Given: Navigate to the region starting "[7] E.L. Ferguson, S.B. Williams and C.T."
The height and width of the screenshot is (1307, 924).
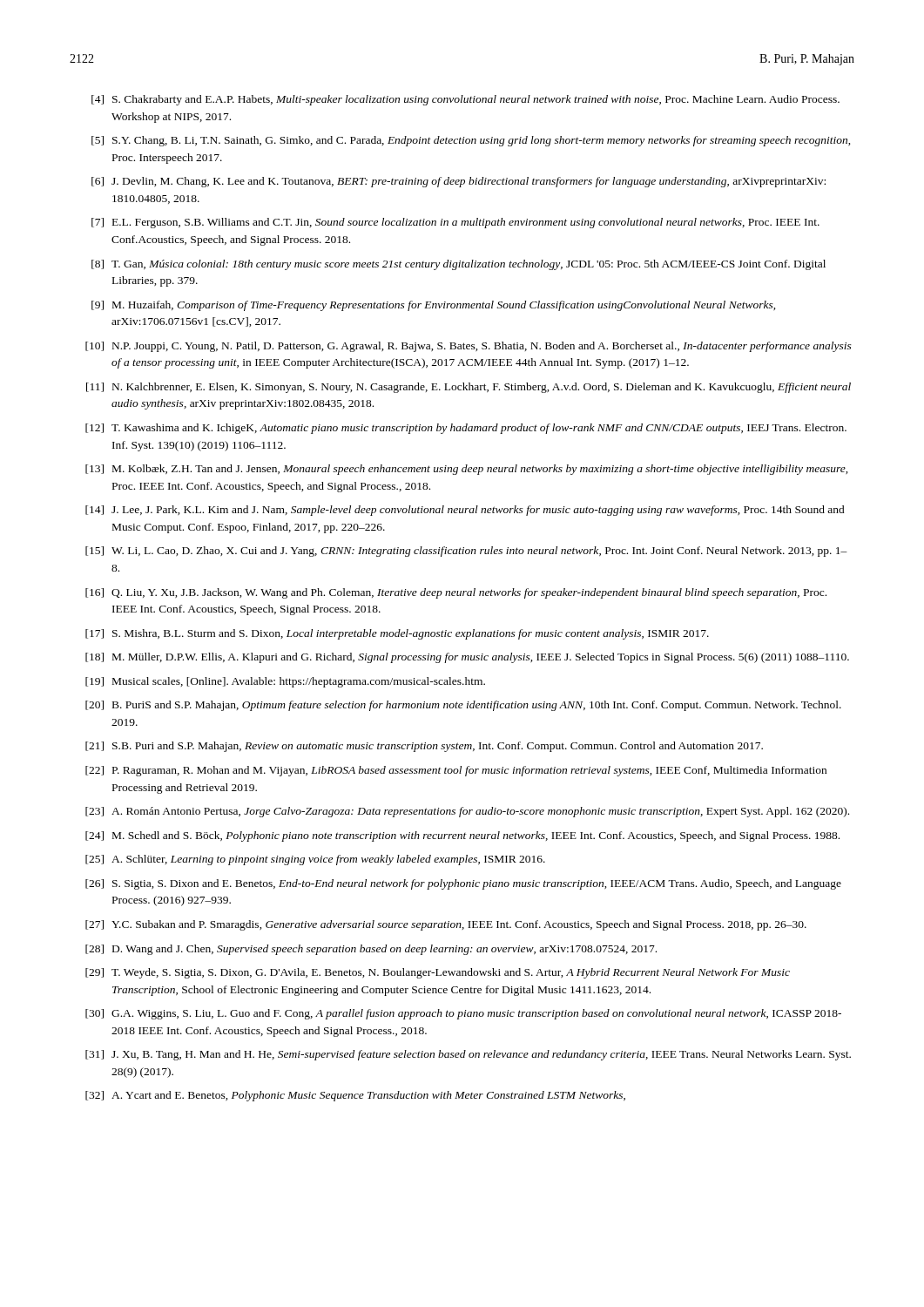Looking at the screenshot, I should coord(462,231).
